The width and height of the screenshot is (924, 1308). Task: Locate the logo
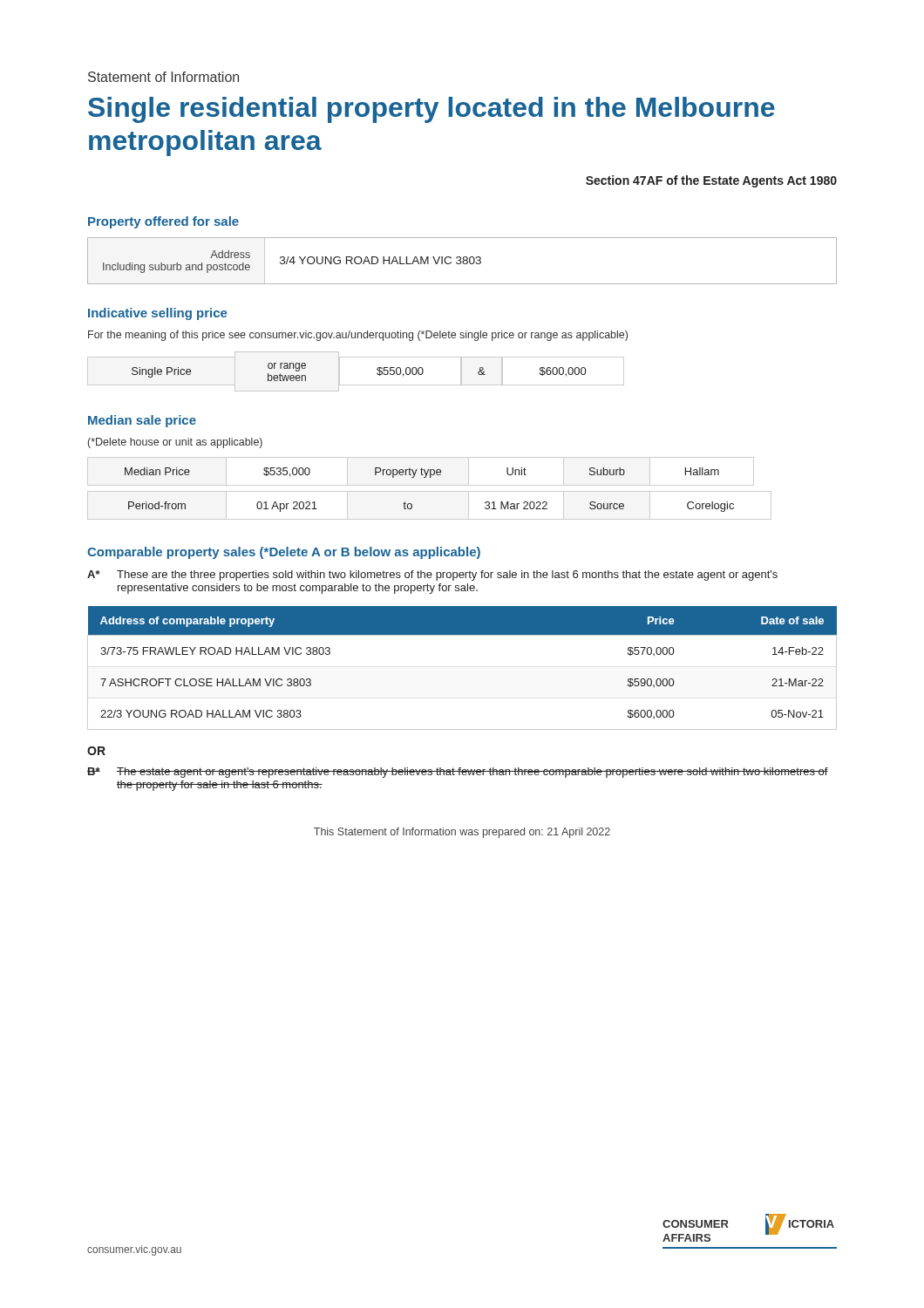pyautogui.click(x=750, y=1233)
